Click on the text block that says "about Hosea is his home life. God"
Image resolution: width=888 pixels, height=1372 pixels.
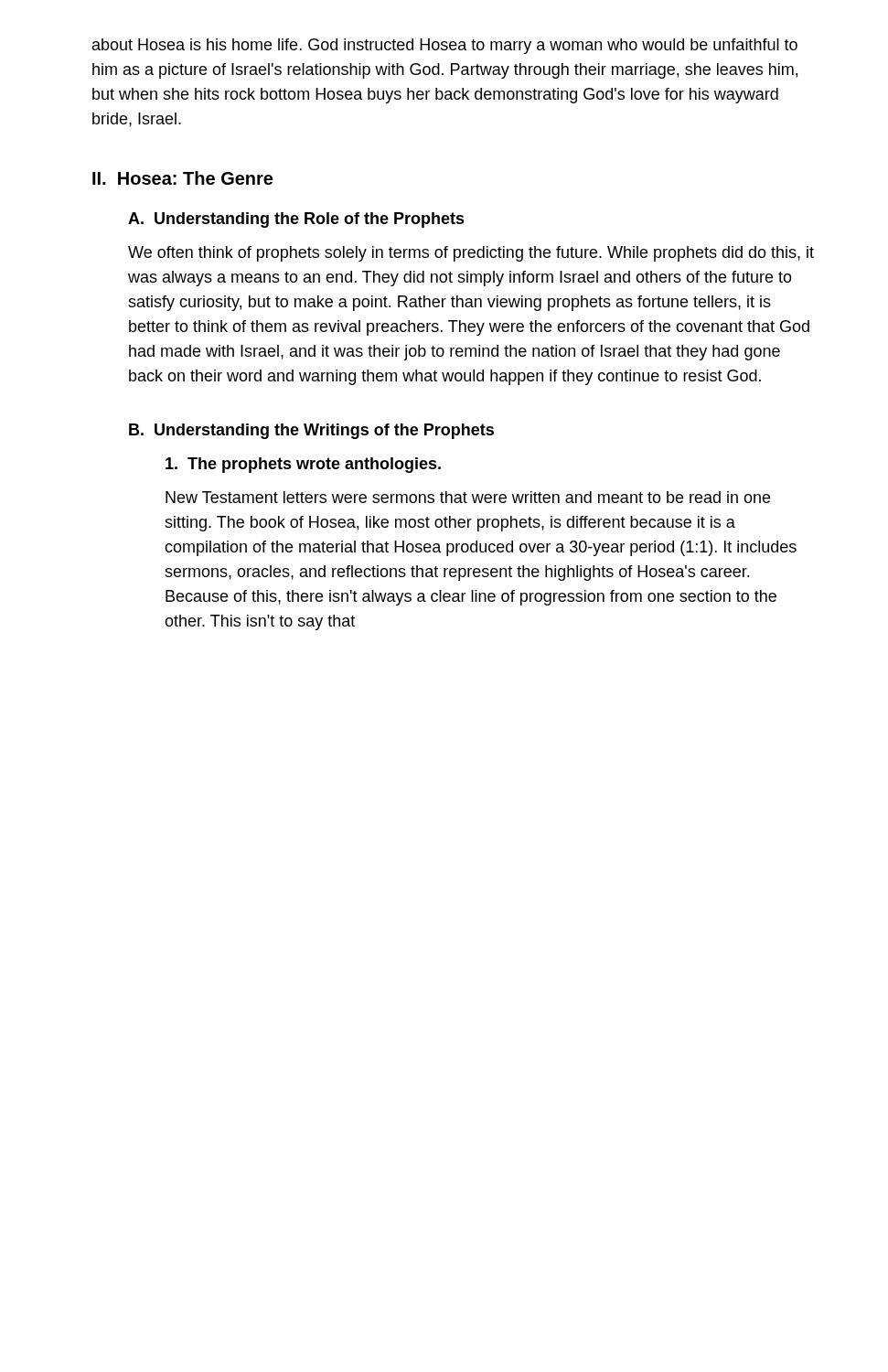click(453, 82)
